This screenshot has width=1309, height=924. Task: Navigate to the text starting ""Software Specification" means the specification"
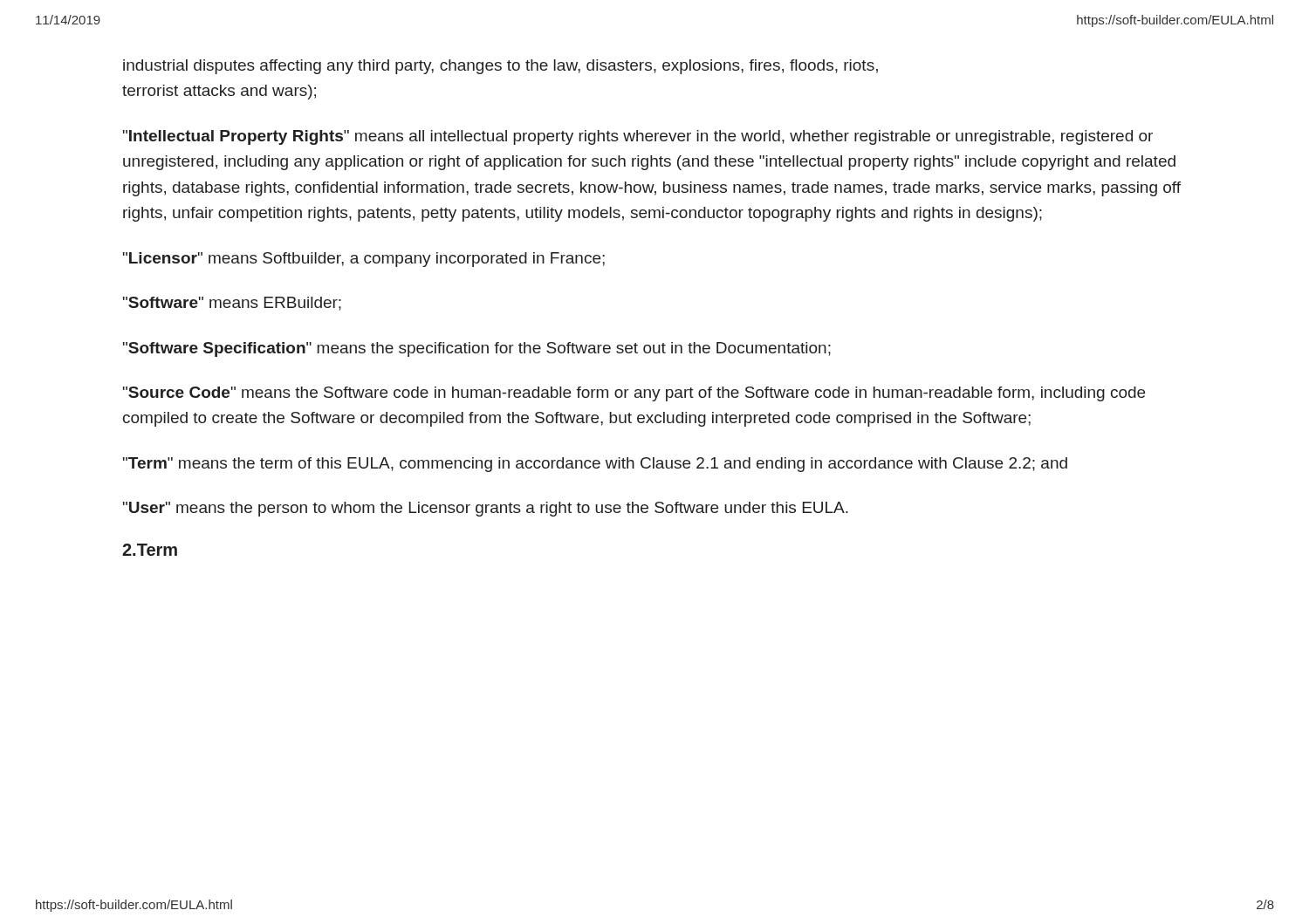[x=477, y=347]
